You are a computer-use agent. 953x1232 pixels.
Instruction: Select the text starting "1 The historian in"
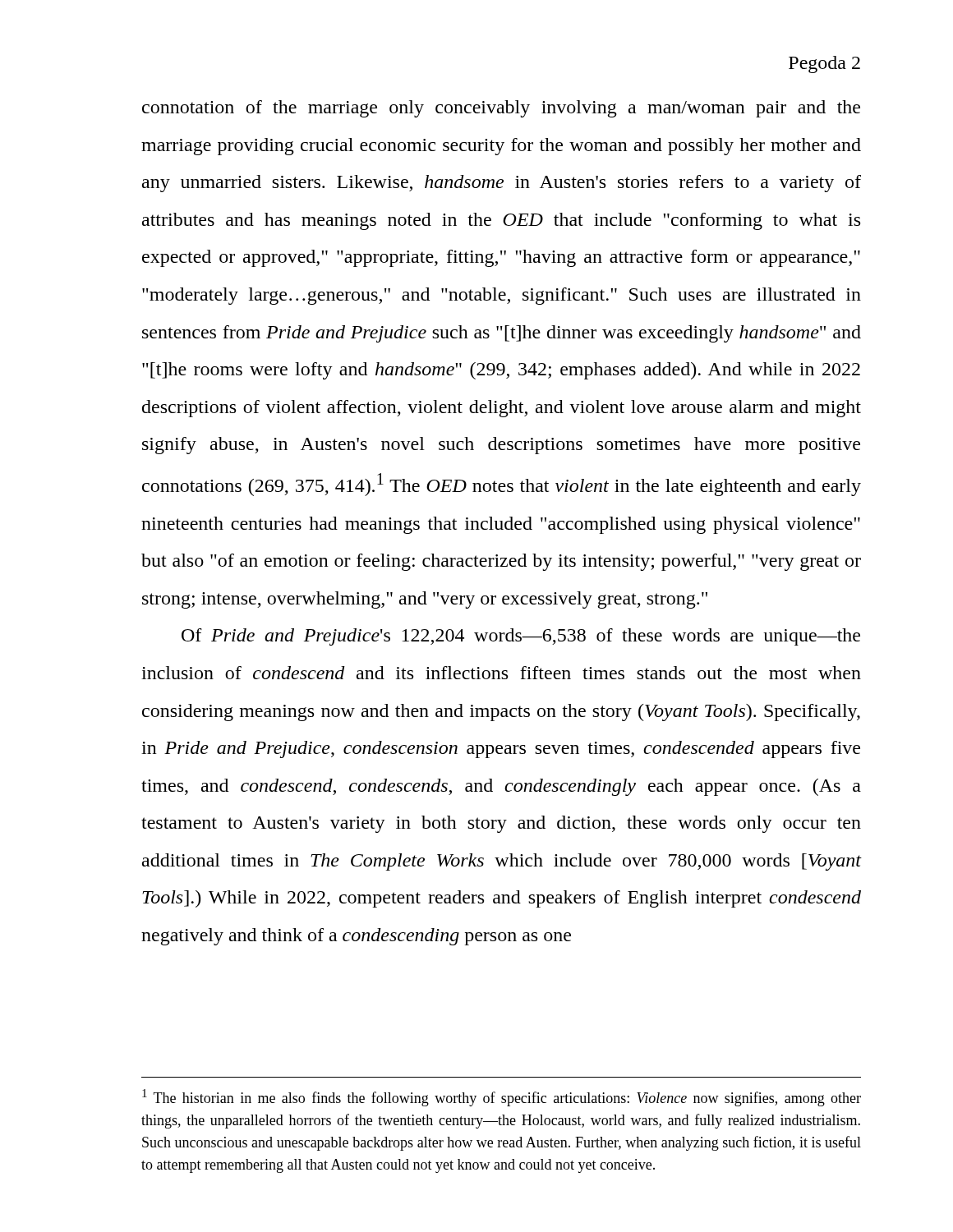coord(501,1130)
